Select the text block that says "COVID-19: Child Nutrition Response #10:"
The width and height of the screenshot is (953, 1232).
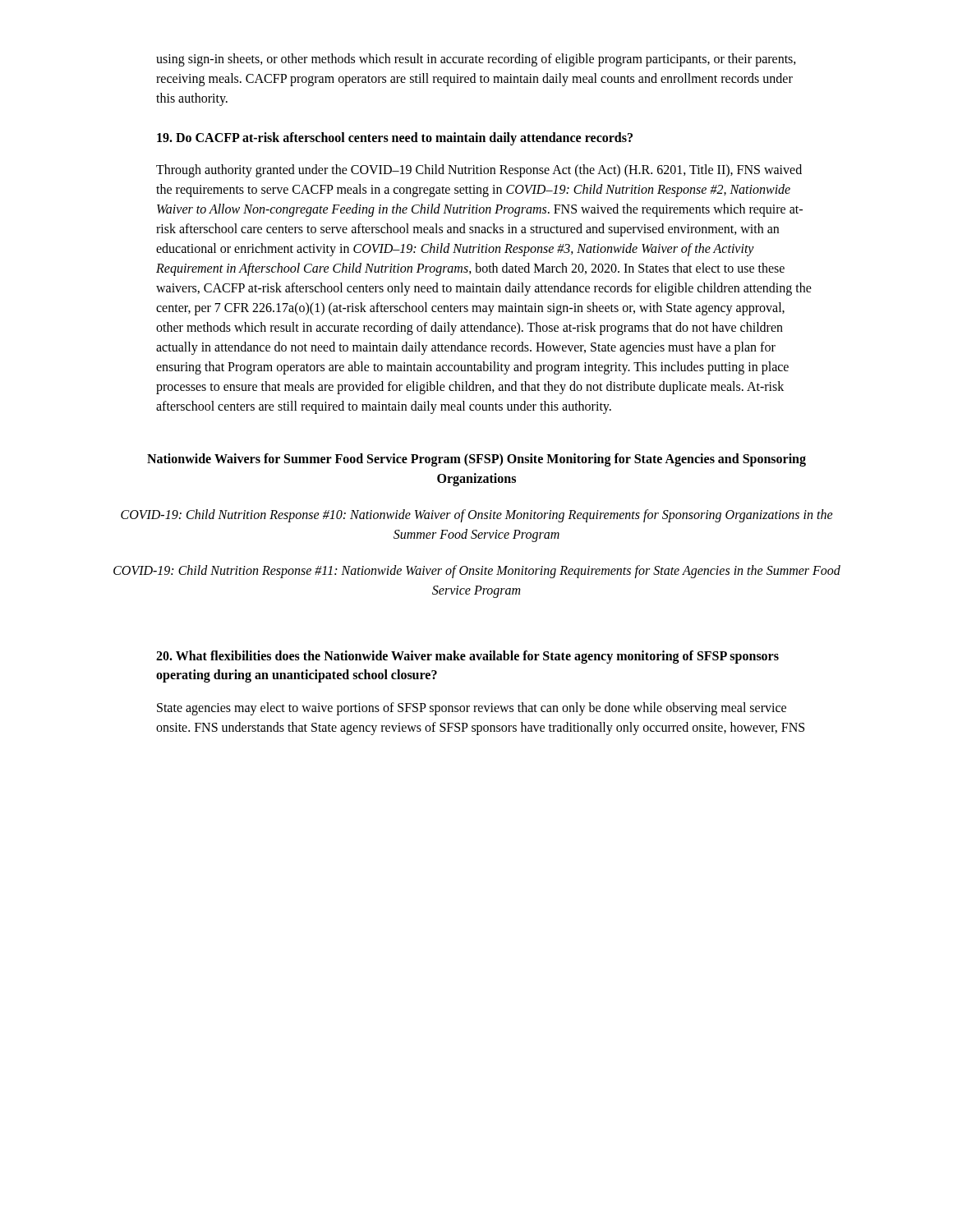pos(476,525)
